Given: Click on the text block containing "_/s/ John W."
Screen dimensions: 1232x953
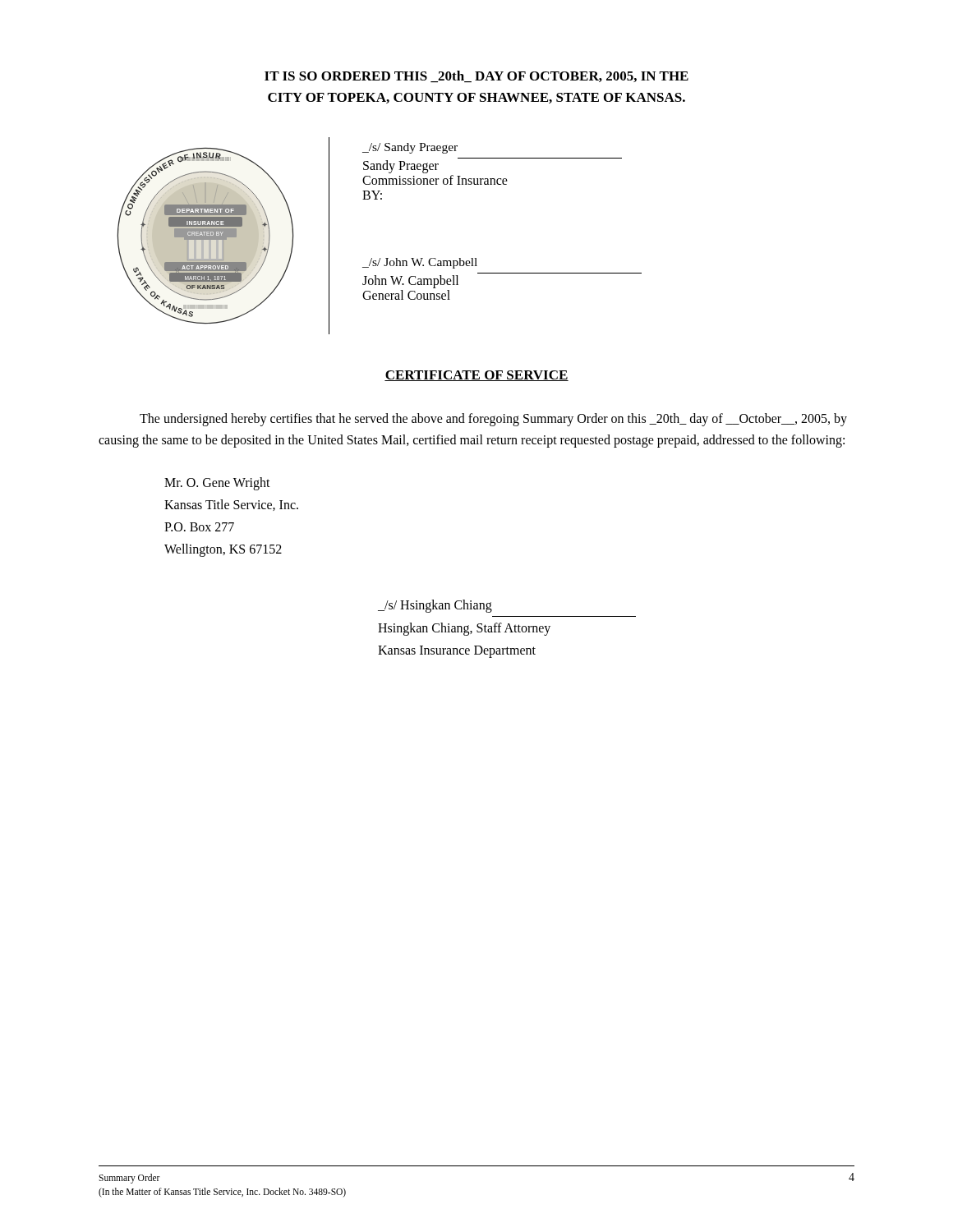Looking at the screenshot, I should tap(608, 277).
